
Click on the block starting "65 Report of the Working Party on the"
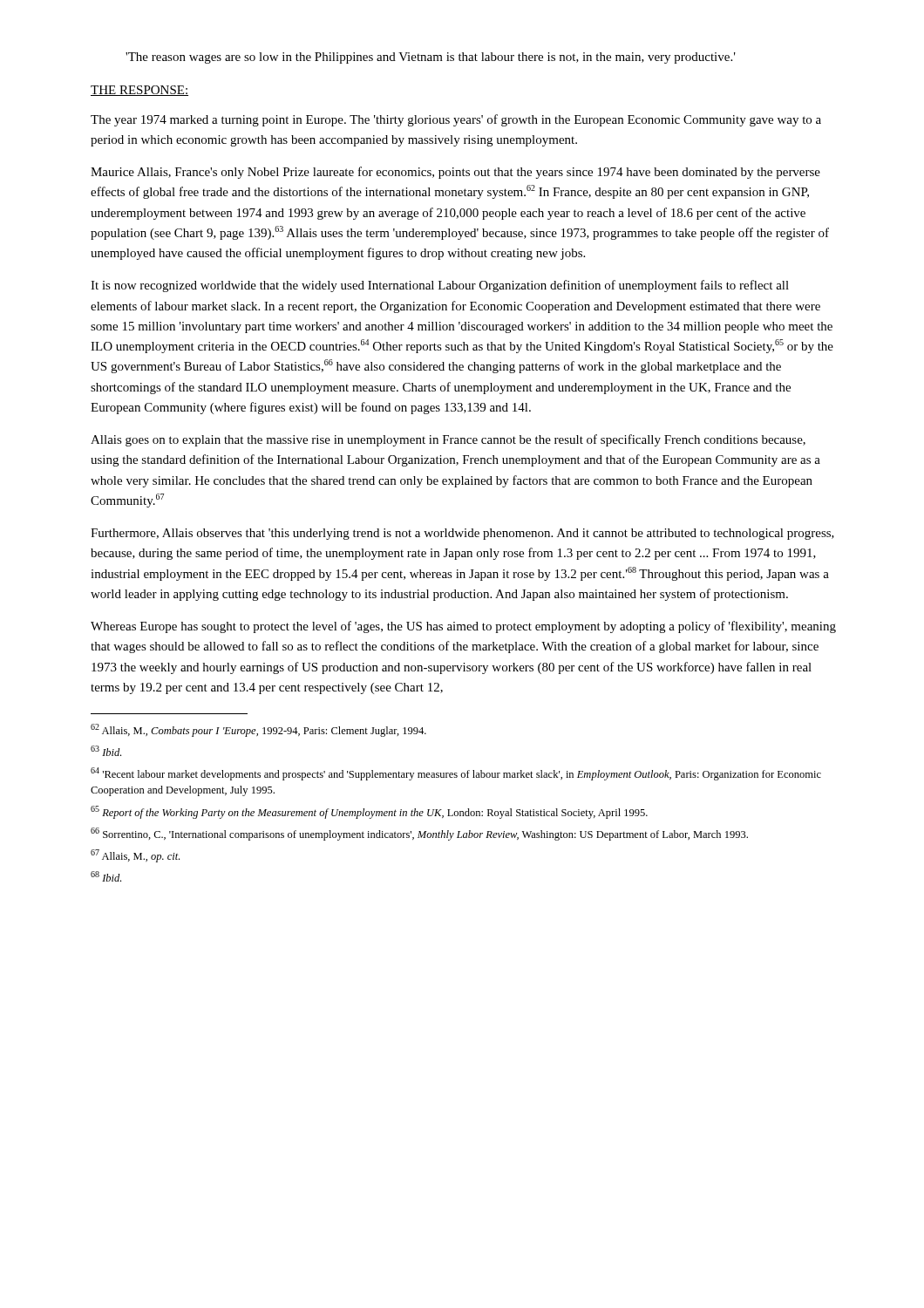point(369,811)
